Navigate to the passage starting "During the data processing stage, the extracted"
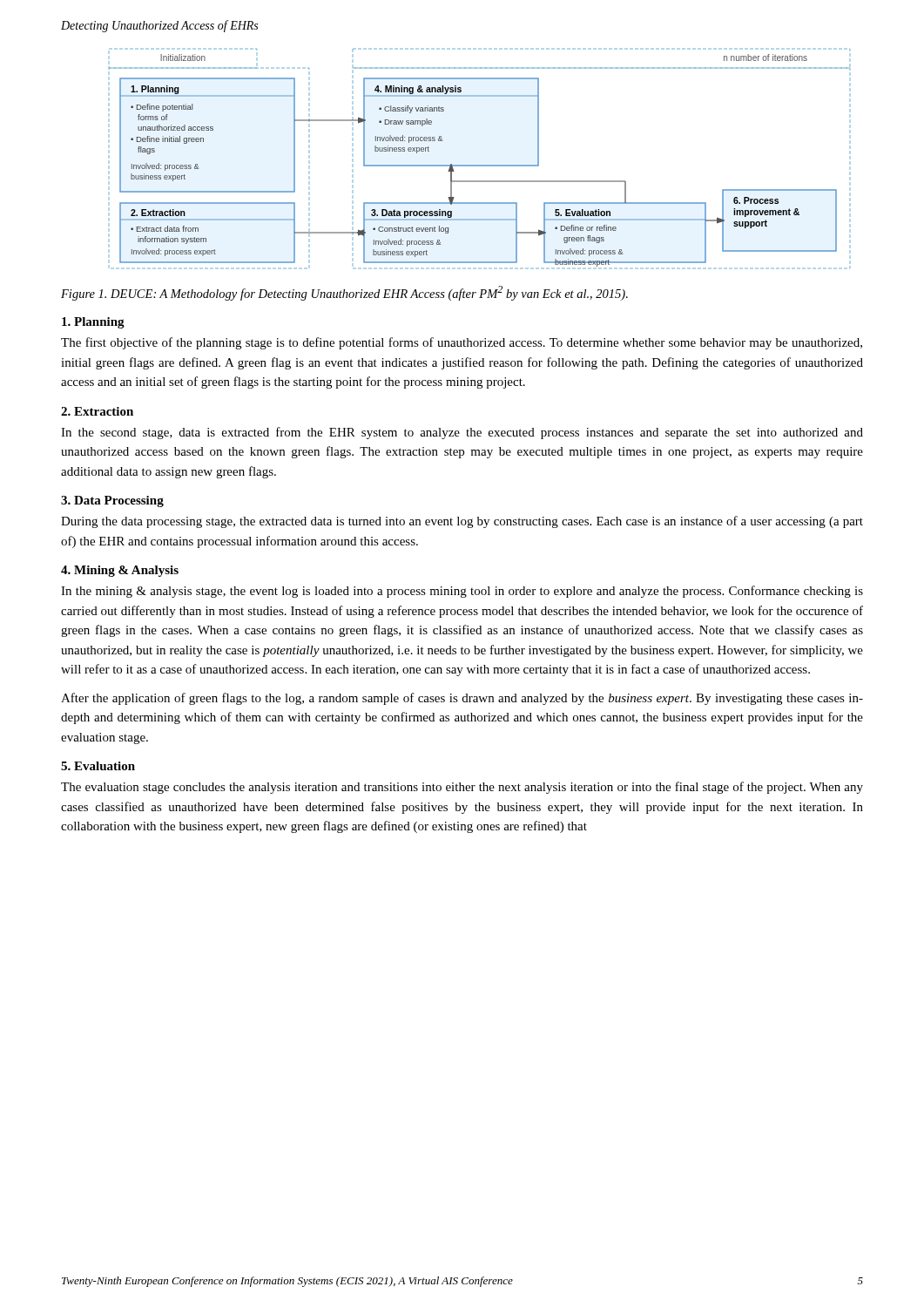The width and height of the screenshot is (924, 1307). point(462,531)
